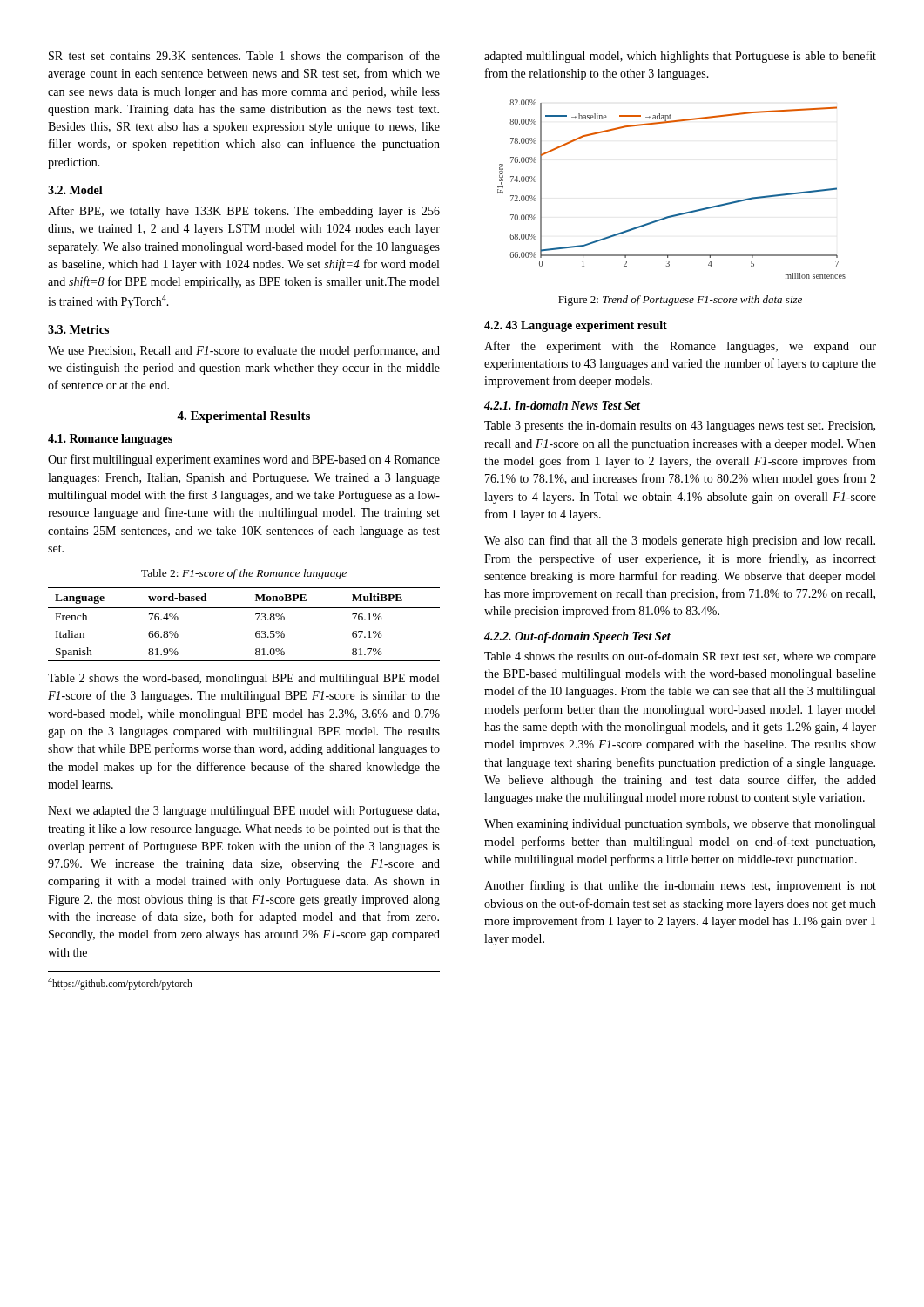This screenshot has height=1307, width=924.
Task: Where is the passage that starts "SR test set contains 29.3K sentences."?
Action: [x=244, y=109]
